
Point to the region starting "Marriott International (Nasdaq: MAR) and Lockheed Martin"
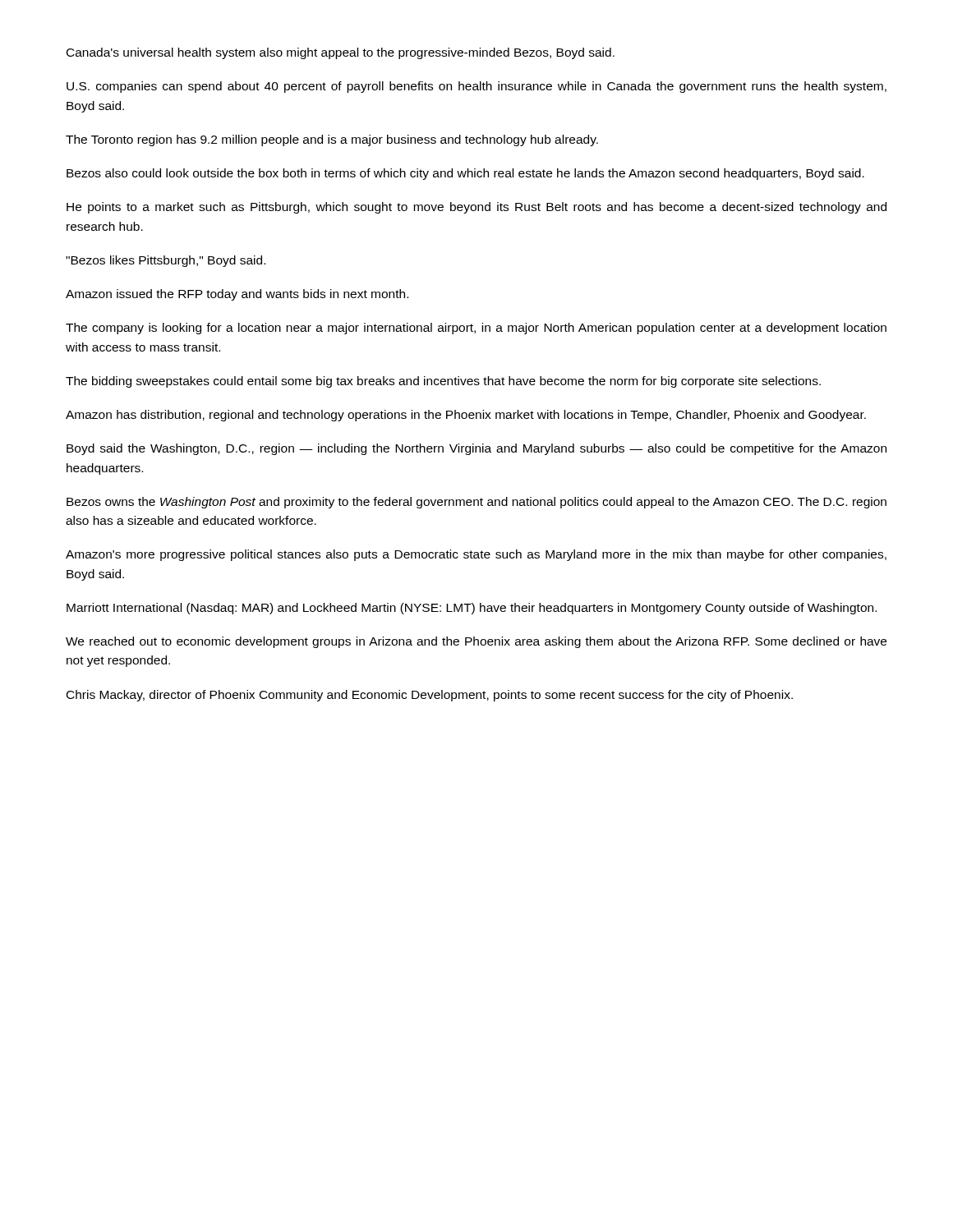(472, 607)
